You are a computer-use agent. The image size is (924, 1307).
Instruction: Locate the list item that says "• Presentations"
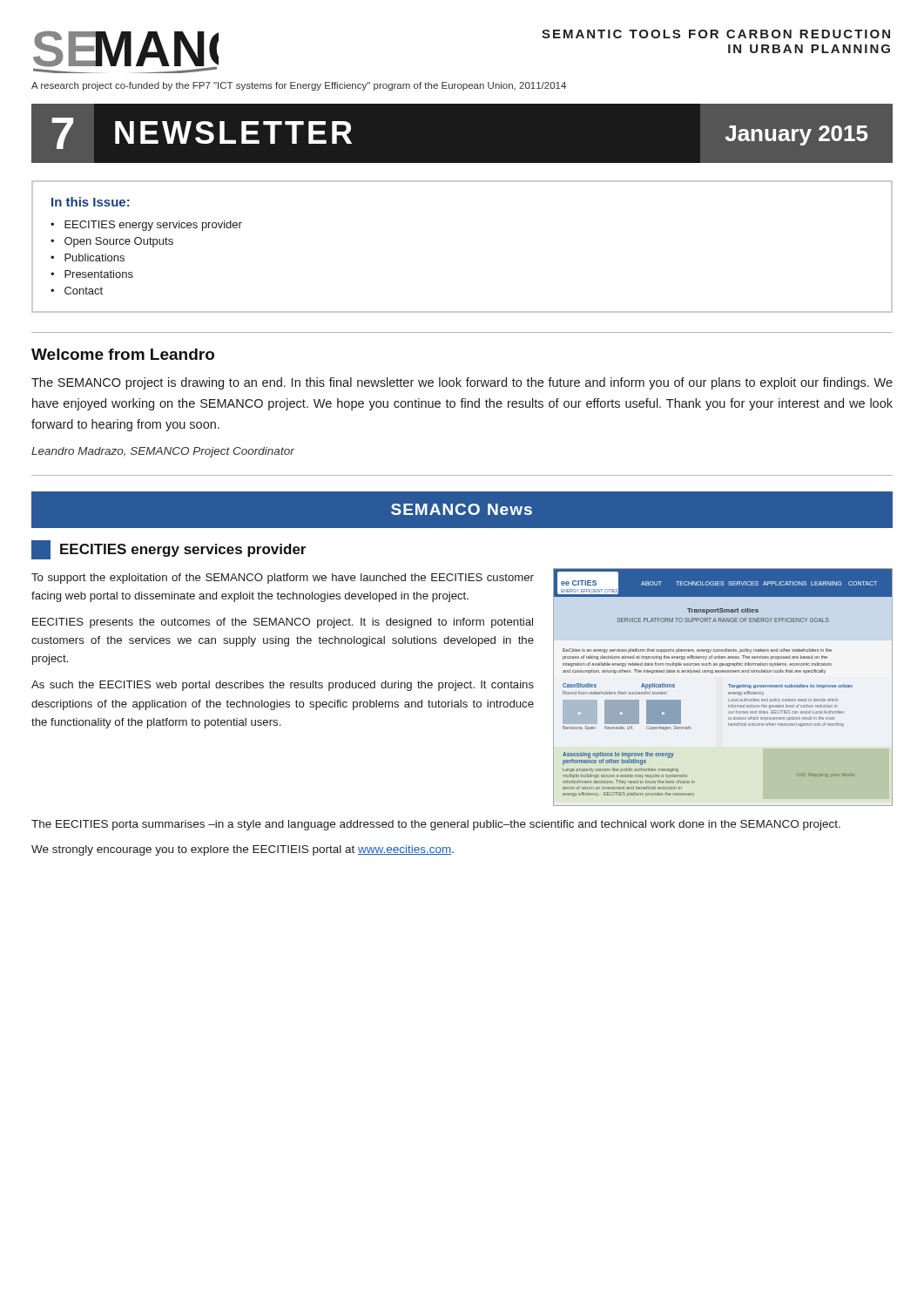click(x=92, y=274)
